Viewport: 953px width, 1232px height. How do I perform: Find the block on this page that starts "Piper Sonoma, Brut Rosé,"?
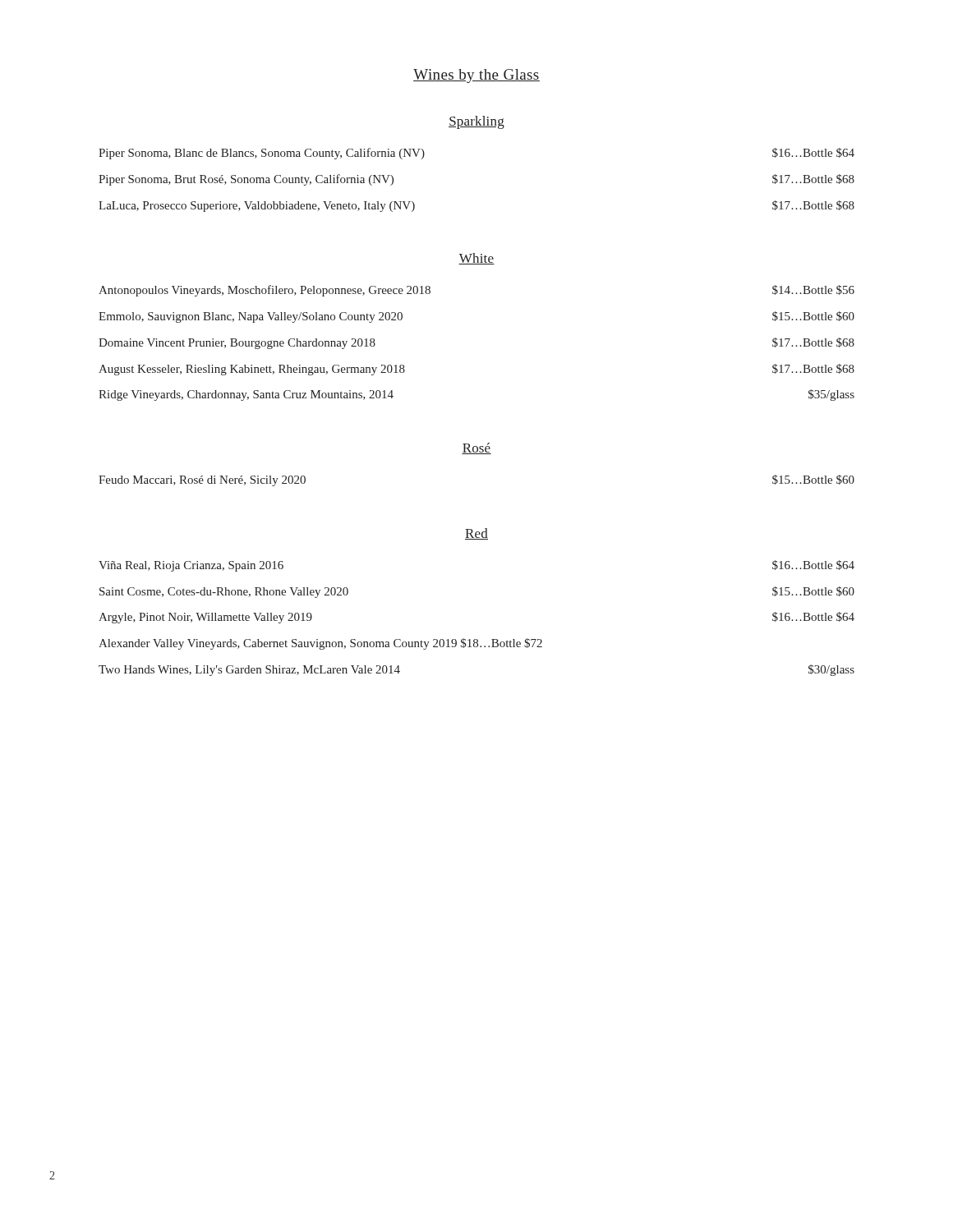(x=247, y=179)
